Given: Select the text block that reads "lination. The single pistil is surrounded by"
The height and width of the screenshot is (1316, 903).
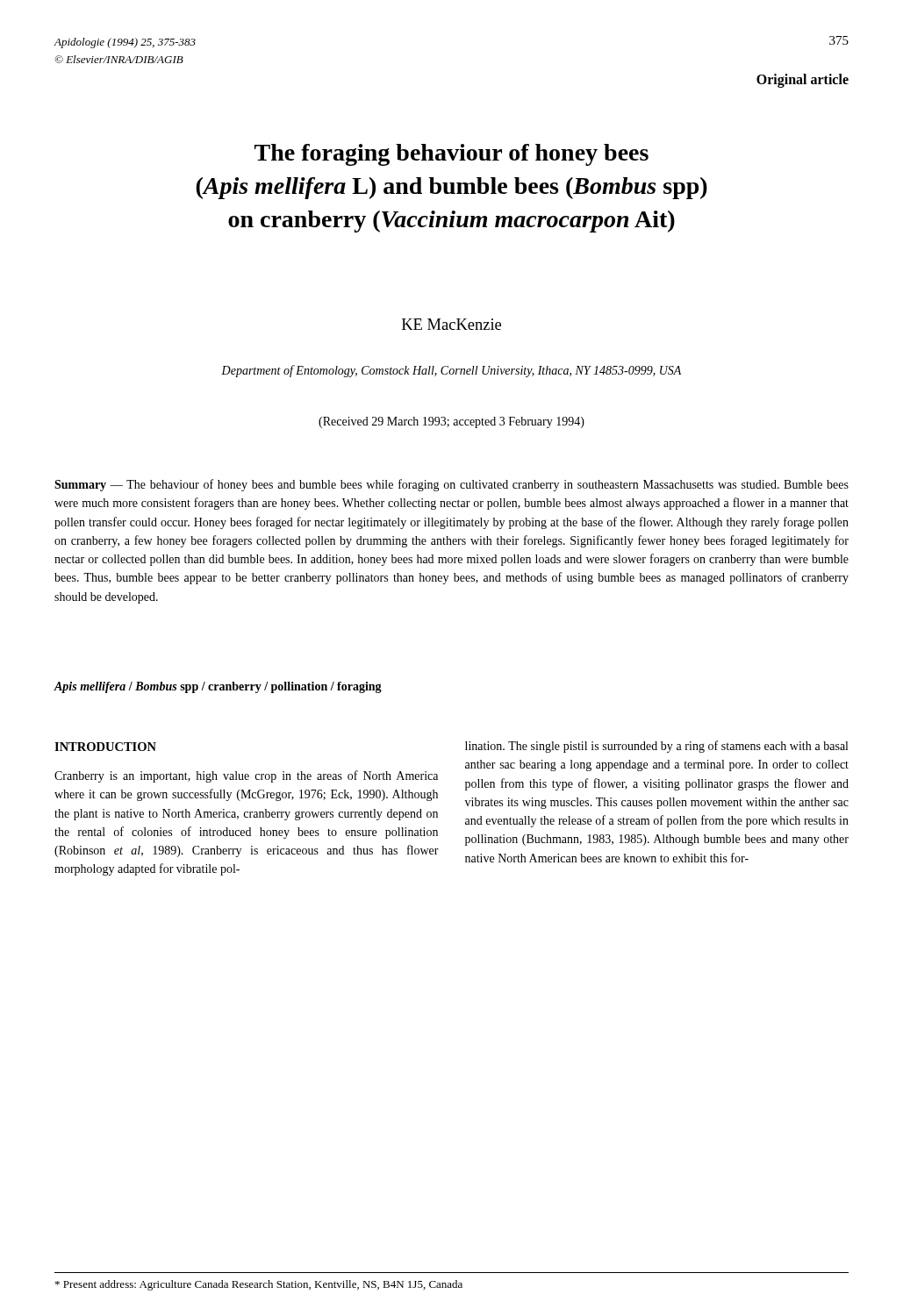Looking at the screenshot, I should click(x=657, y=802).
